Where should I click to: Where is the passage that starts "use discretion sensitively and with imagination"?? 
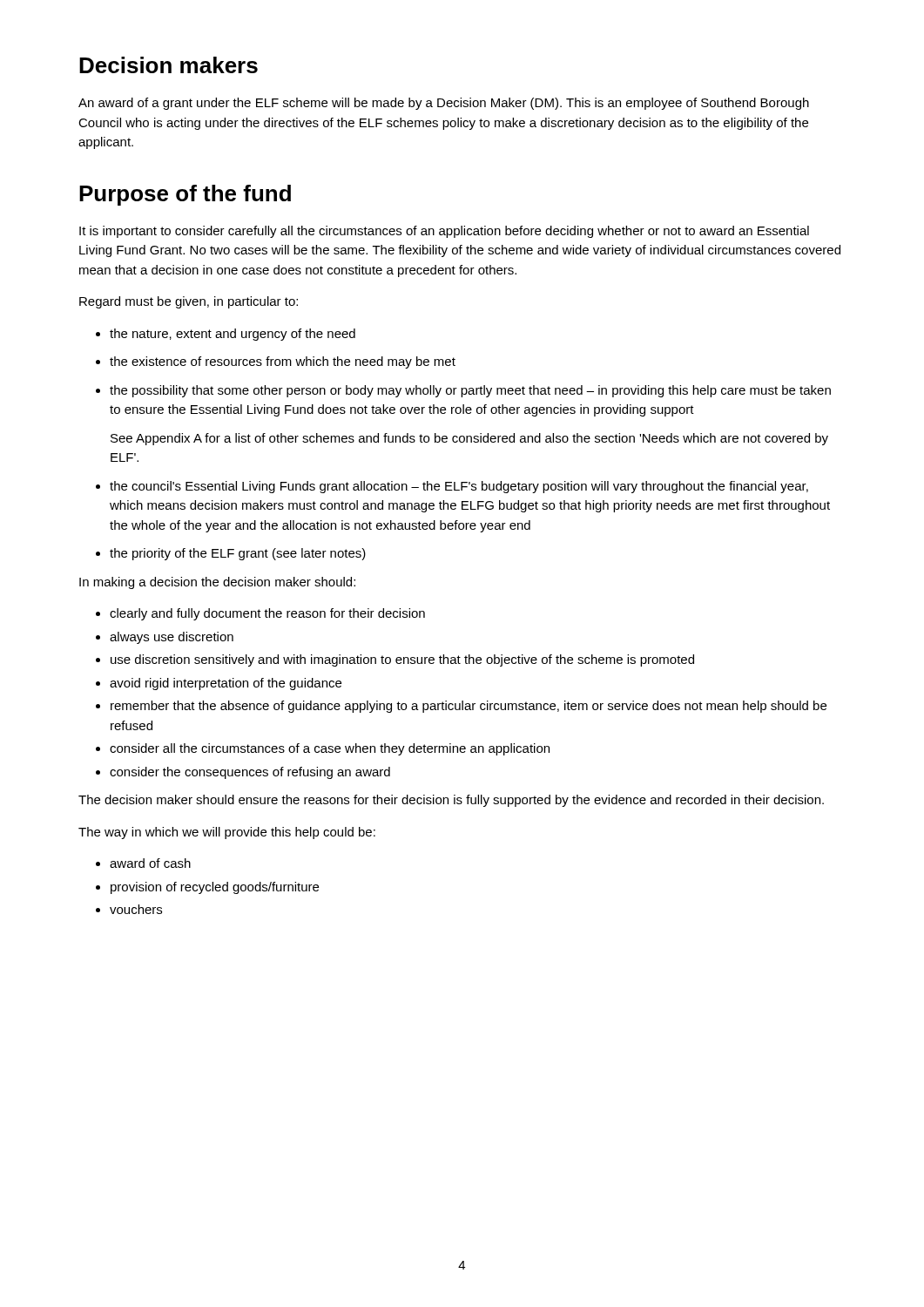click(478, 660)
